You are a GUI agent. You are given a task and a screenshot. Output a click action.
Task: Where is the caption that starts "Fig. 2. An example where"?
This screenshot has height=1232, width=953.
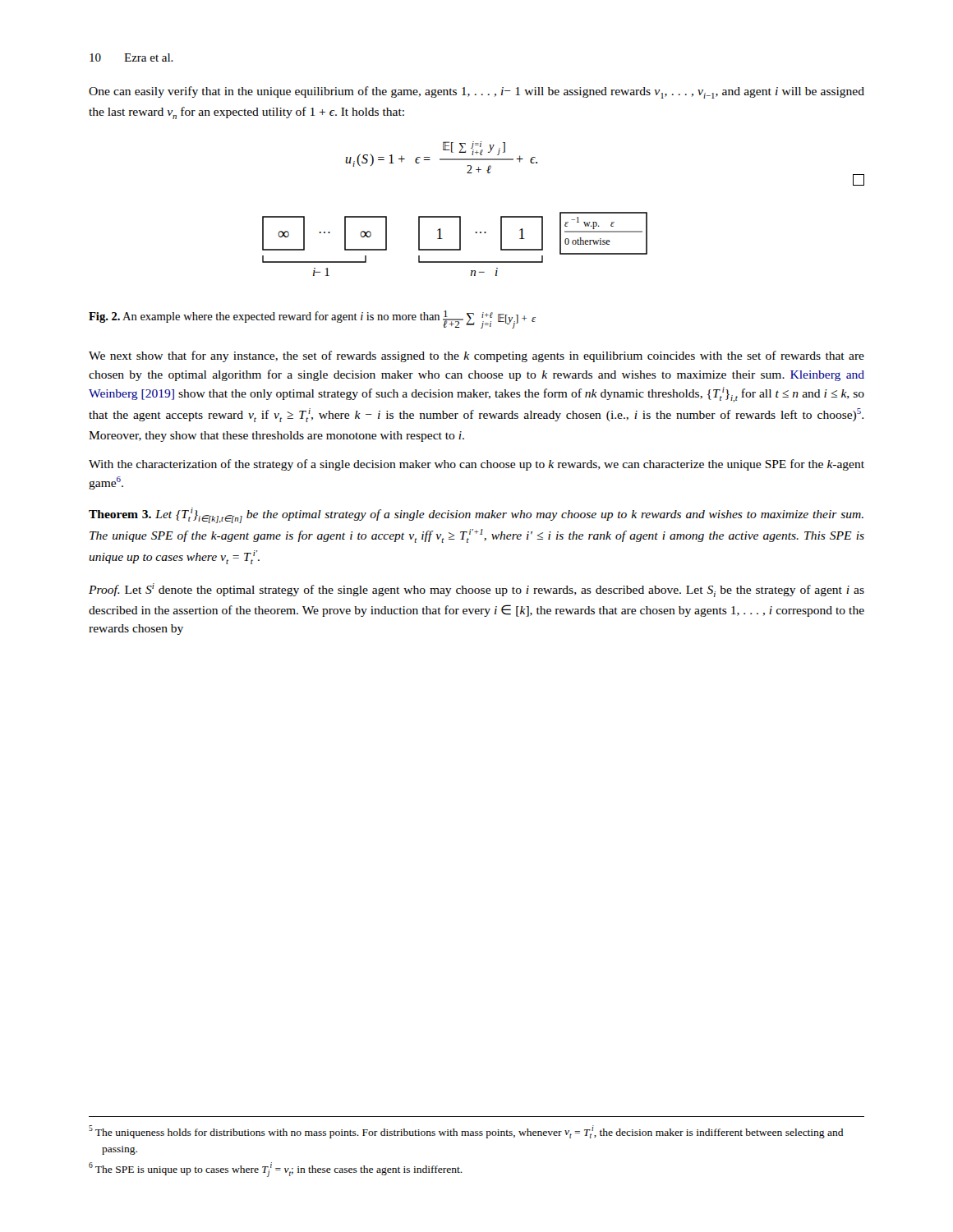pyautogui.click(x=319, y=318)
